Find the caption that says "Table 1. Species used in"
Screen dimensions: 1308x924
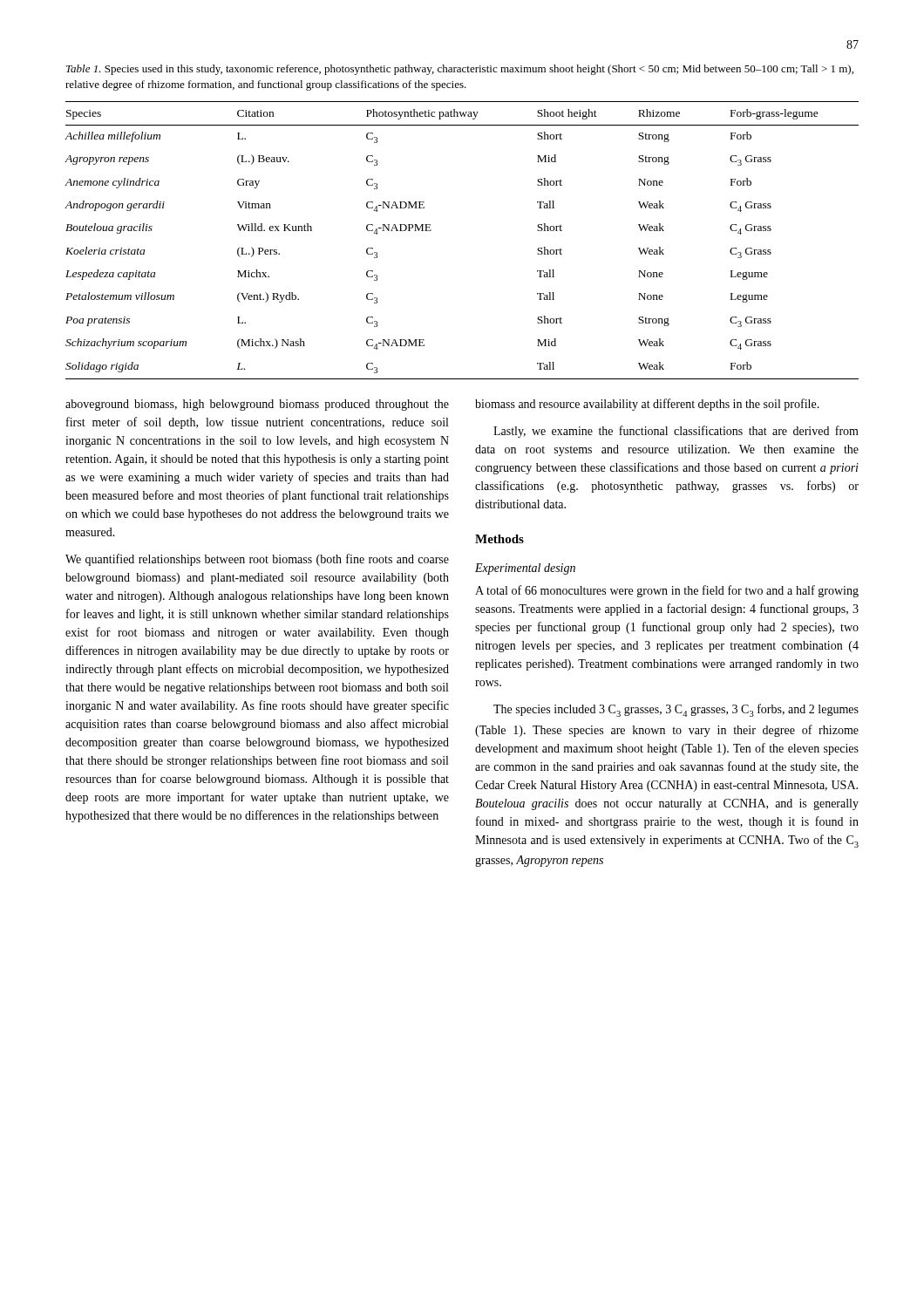coord(460,76)
